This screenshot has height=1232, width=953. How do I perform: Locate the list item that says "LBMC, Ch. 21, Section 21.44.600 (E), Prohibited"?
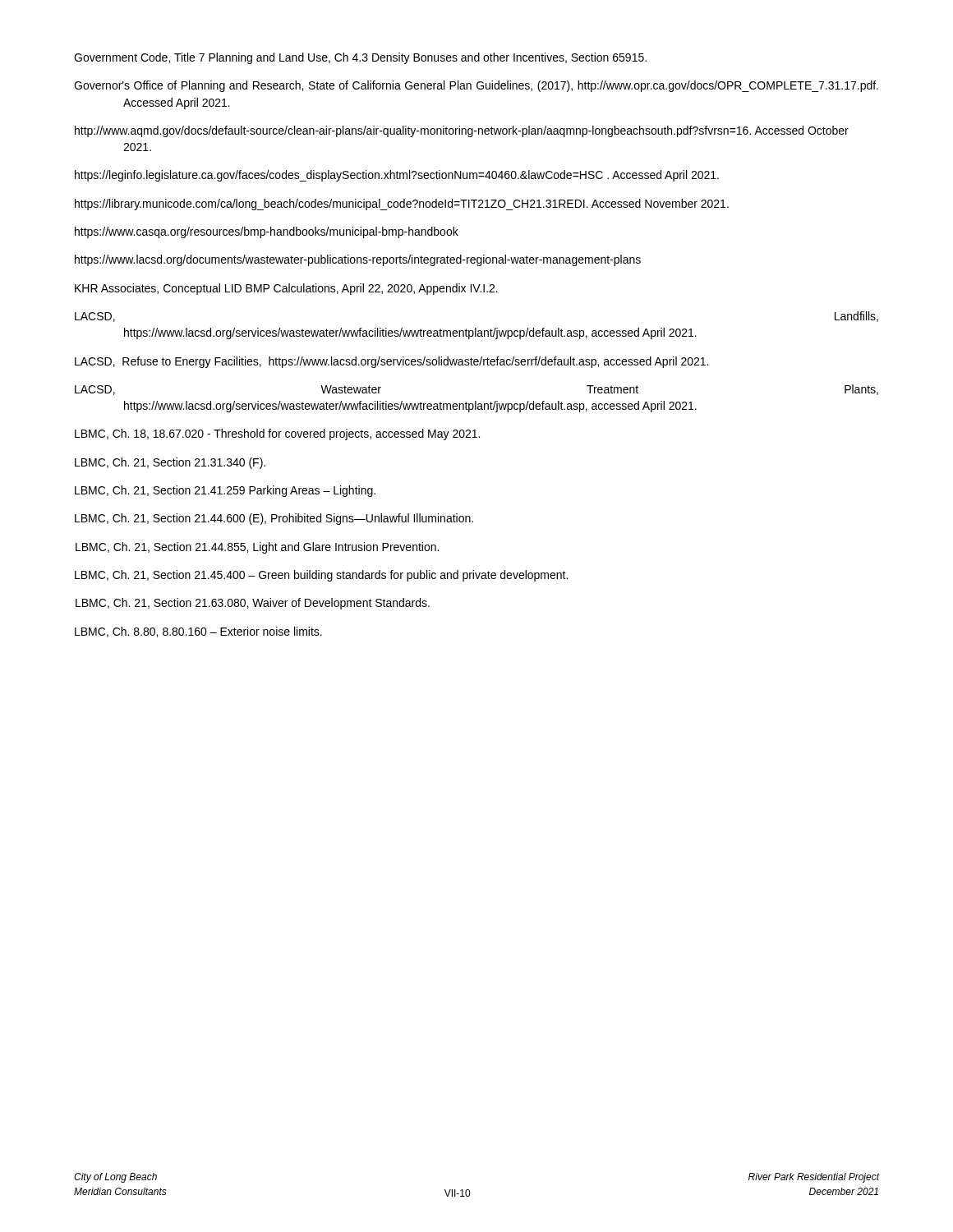pyautogui.click(x=274, y=519)
